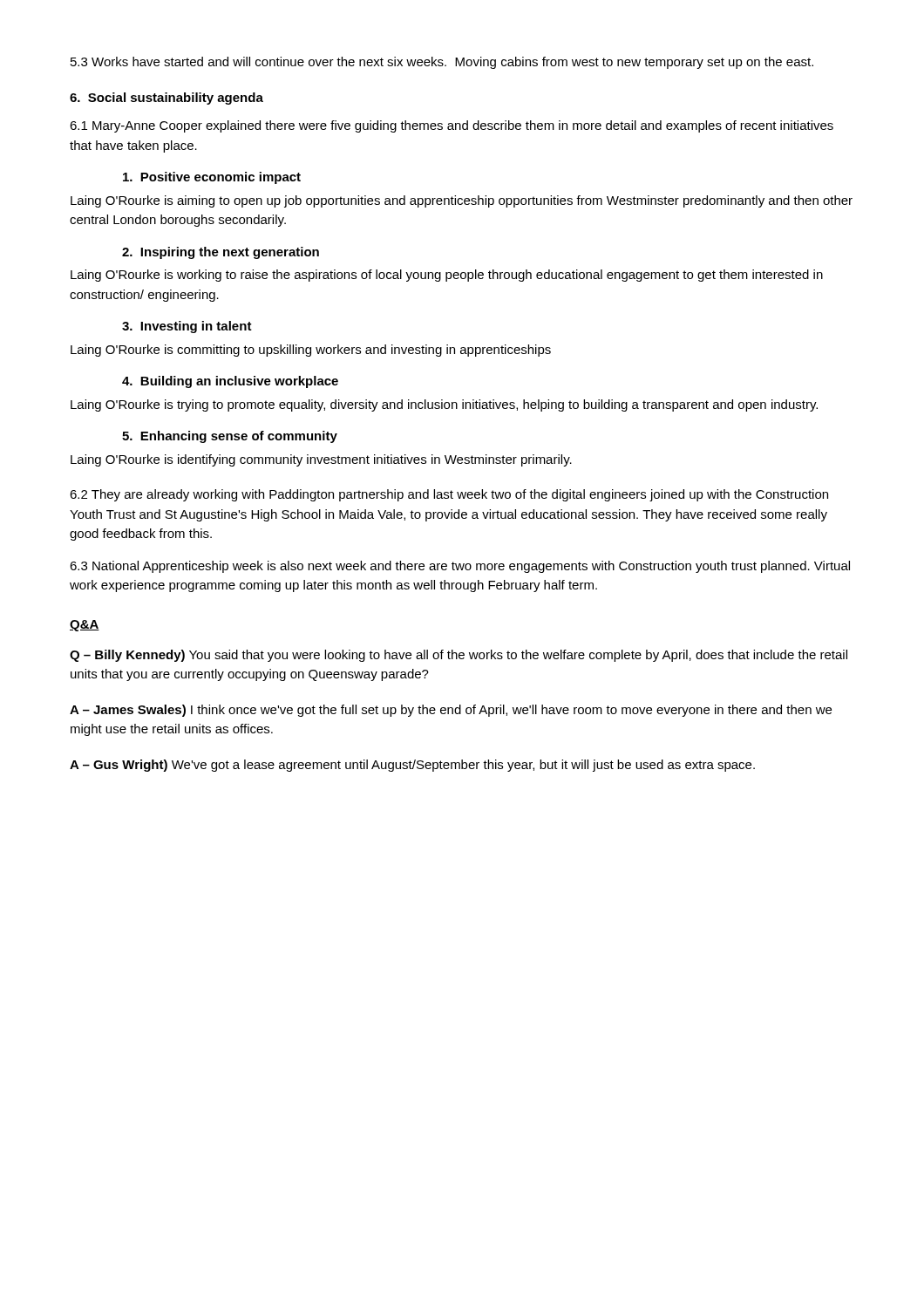Find the section header that says "1. Positive economic impact"
Viewport: 924px width, 1308px height.
coord(211,177)
